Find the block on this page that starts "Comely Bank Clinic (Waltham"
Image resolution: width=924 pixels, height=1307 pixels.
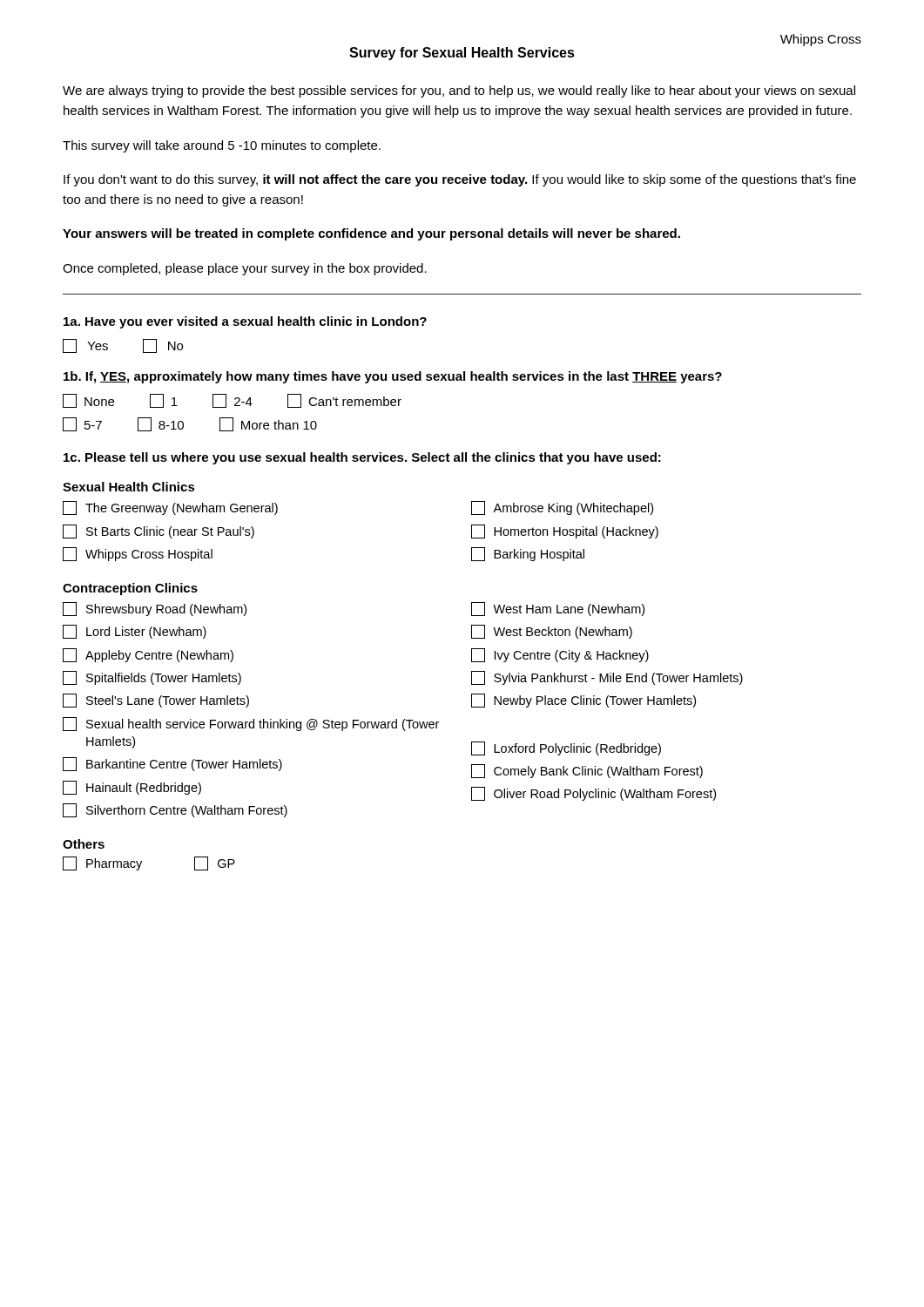tap(587, 771)
